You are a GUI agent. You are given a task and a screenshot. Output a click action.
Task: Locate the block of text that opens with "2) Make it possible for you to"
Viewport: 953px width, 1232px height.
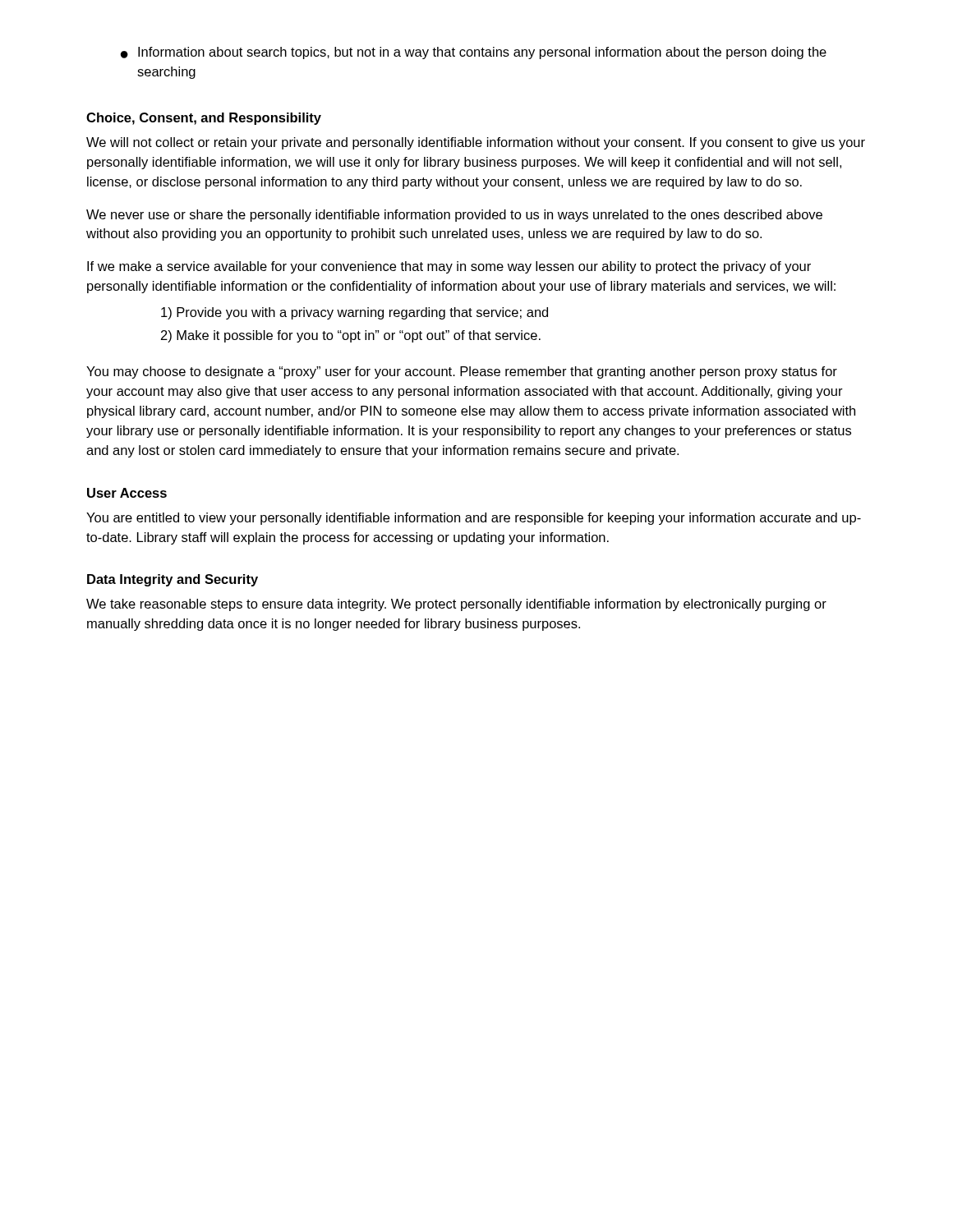[x=513, y=336]
